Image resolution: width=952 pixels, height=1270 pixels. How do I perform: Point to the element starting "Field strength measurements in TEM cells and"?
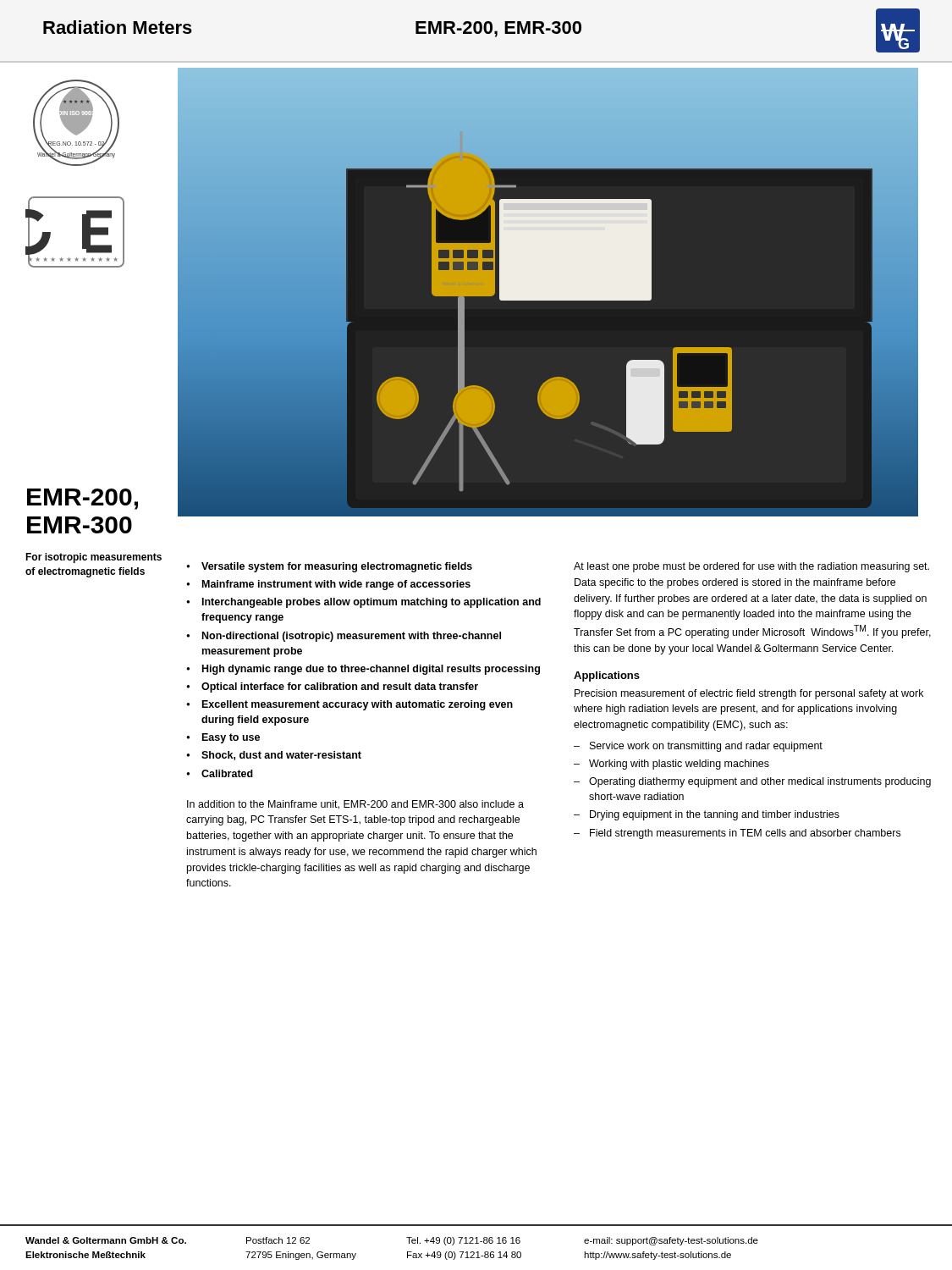click(745, 833)
